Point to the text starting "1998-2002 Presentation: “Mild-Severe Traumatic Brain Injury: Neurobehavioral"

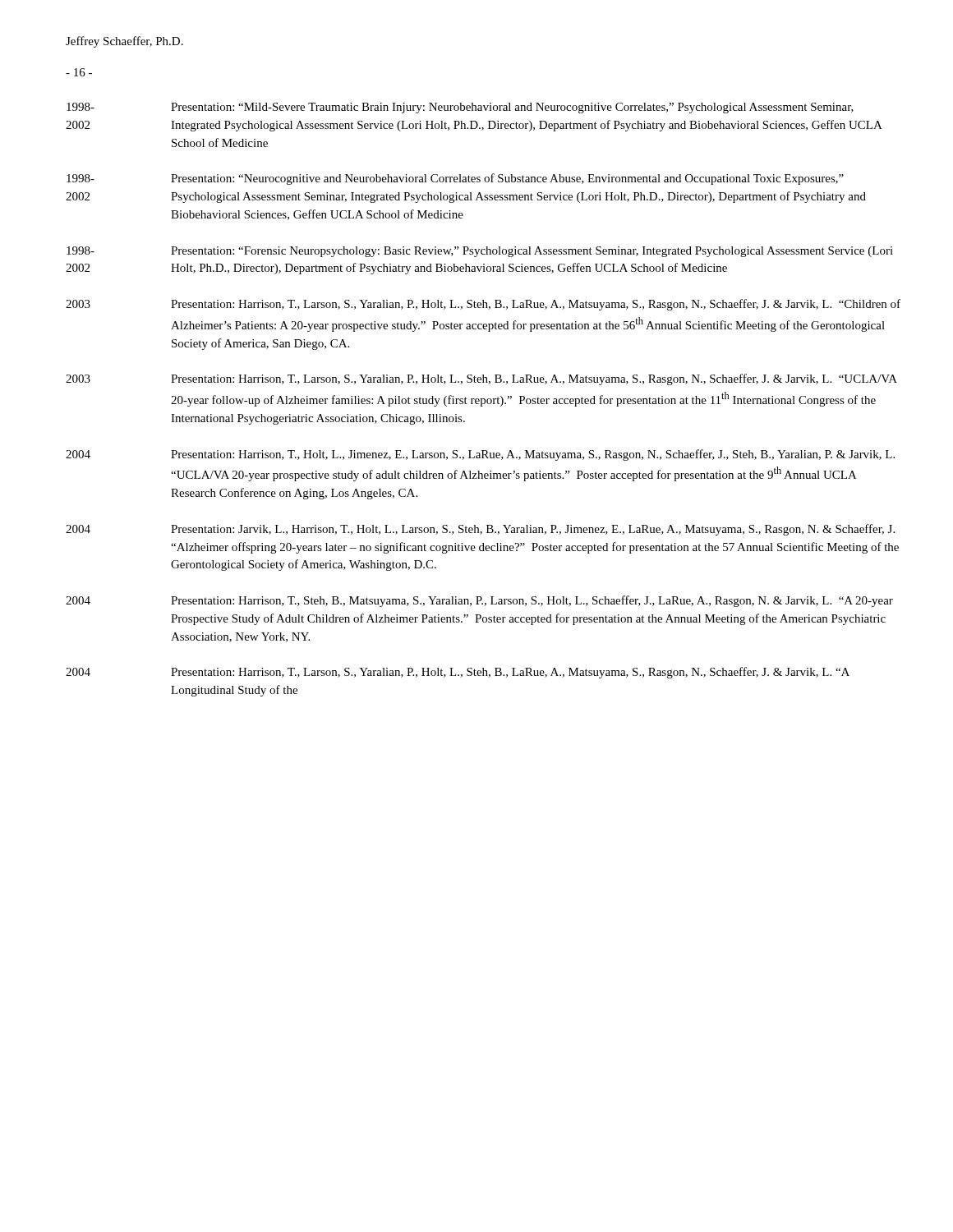(x=485, y=125)
